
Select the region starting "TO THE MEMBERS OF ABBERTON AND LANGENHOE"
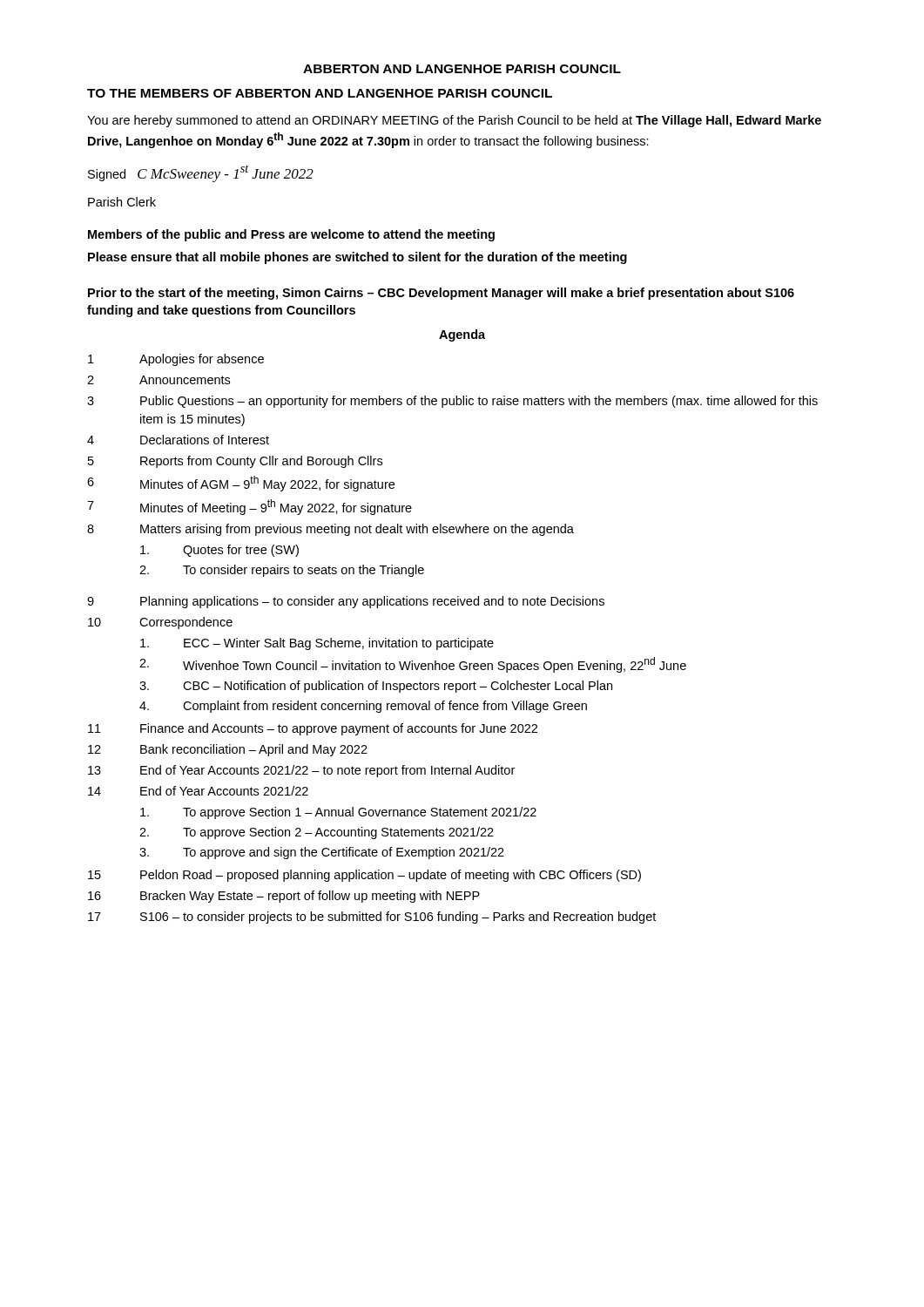click(320, 93)
